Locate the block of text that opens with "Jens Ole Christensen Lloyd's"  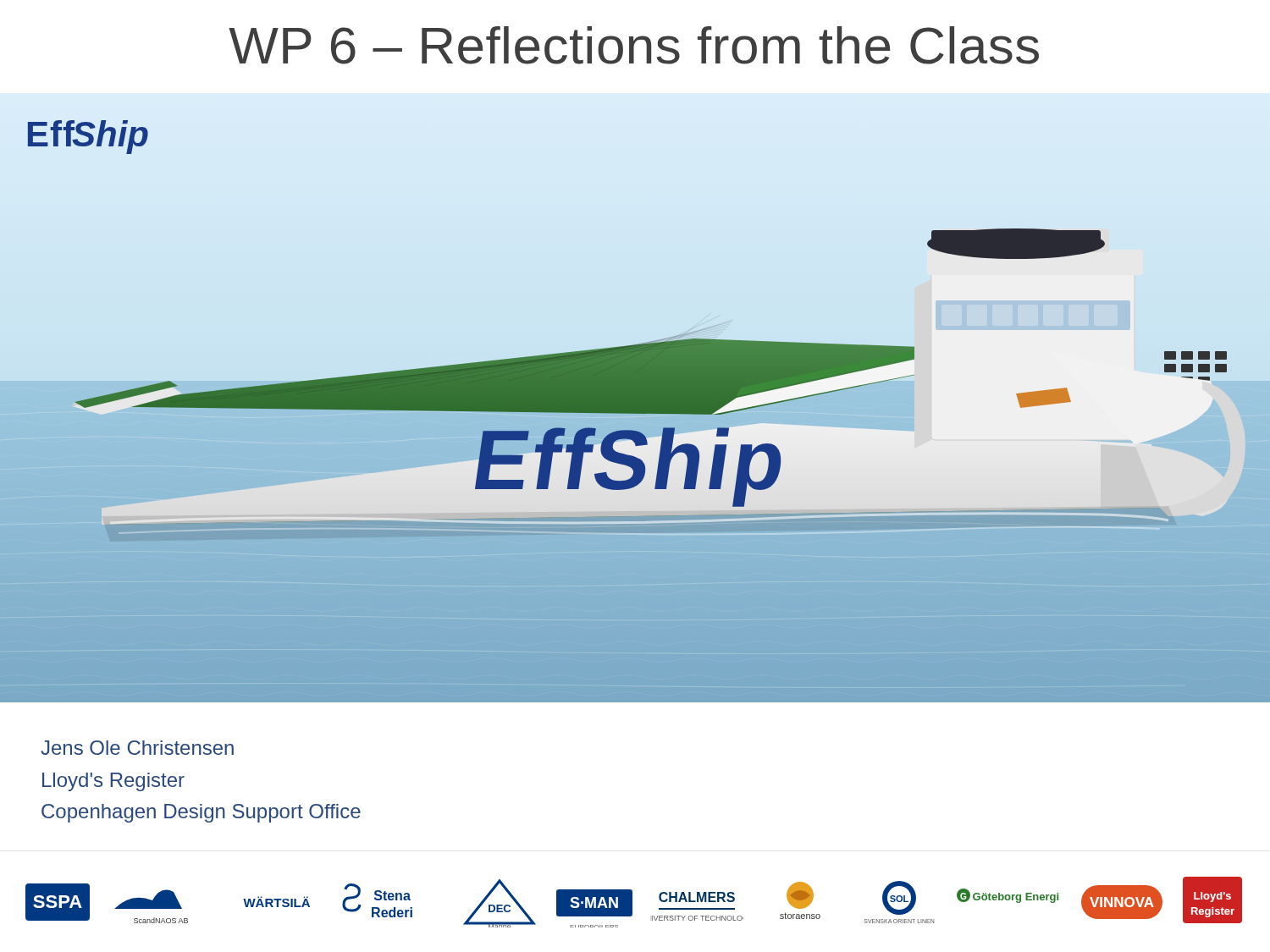coord(137,748)
